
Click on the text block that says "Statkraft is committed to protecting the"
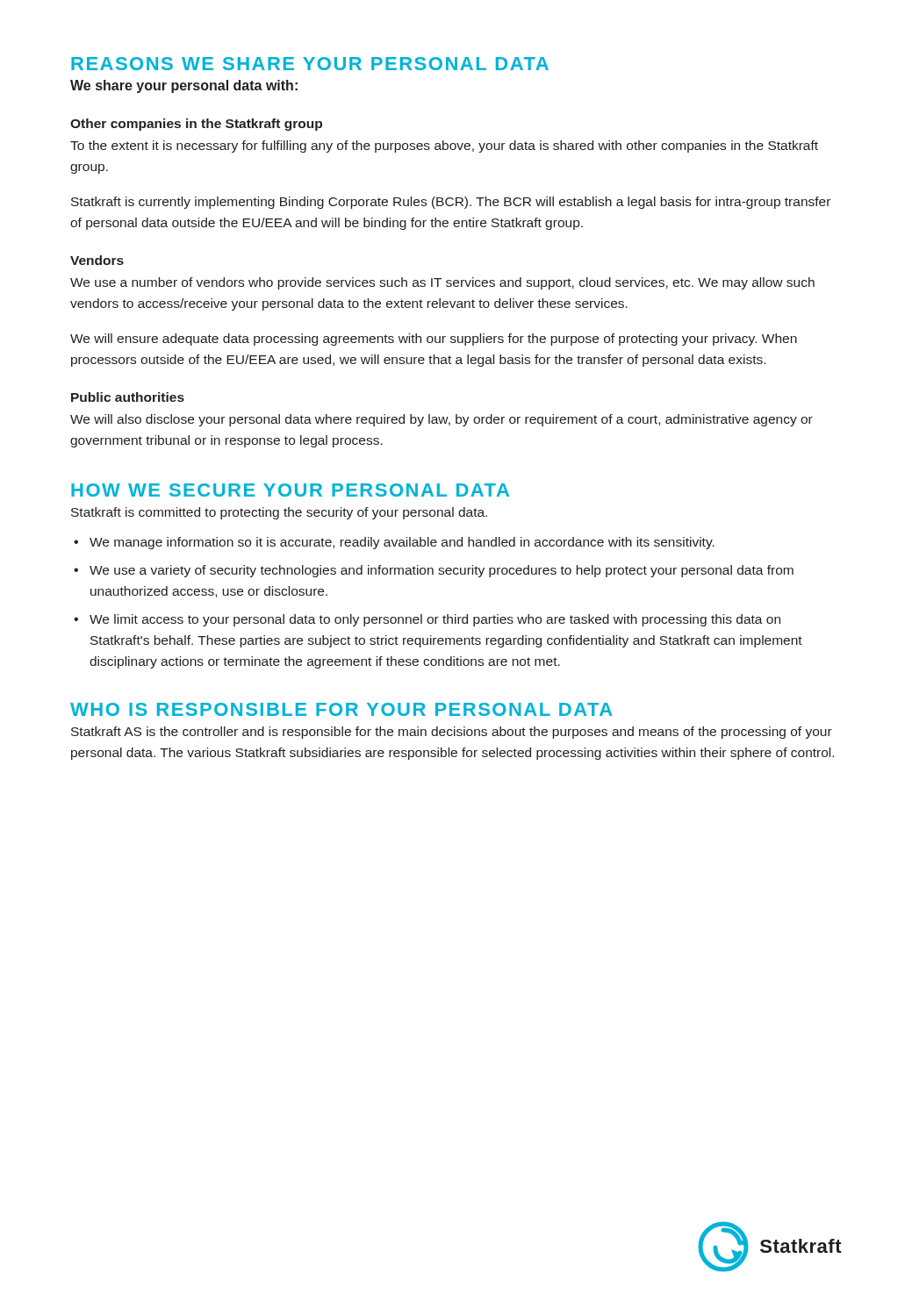[x=456, y=512]
